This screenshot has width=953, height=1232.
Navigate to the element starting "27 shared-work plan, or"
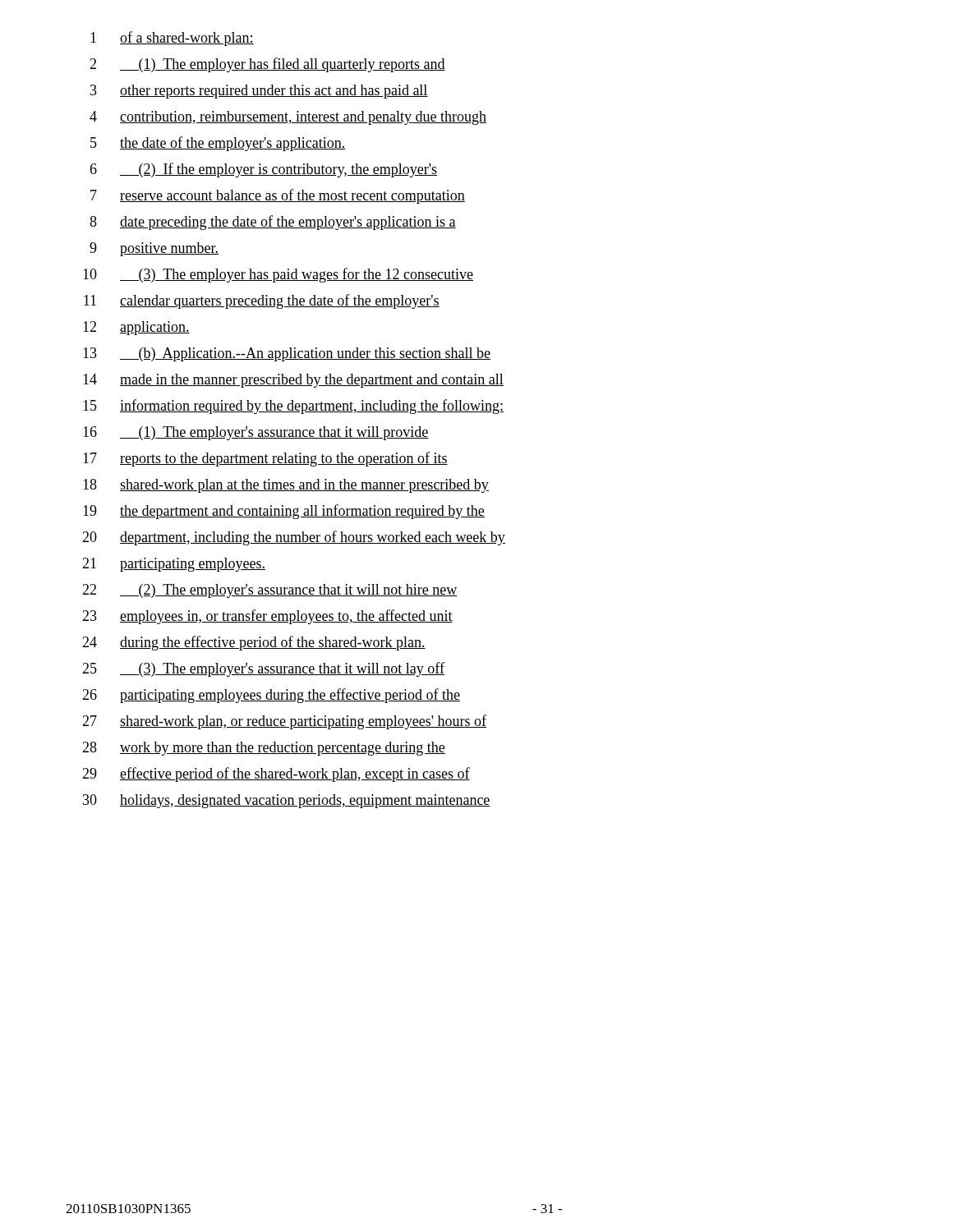pos(276,722)
